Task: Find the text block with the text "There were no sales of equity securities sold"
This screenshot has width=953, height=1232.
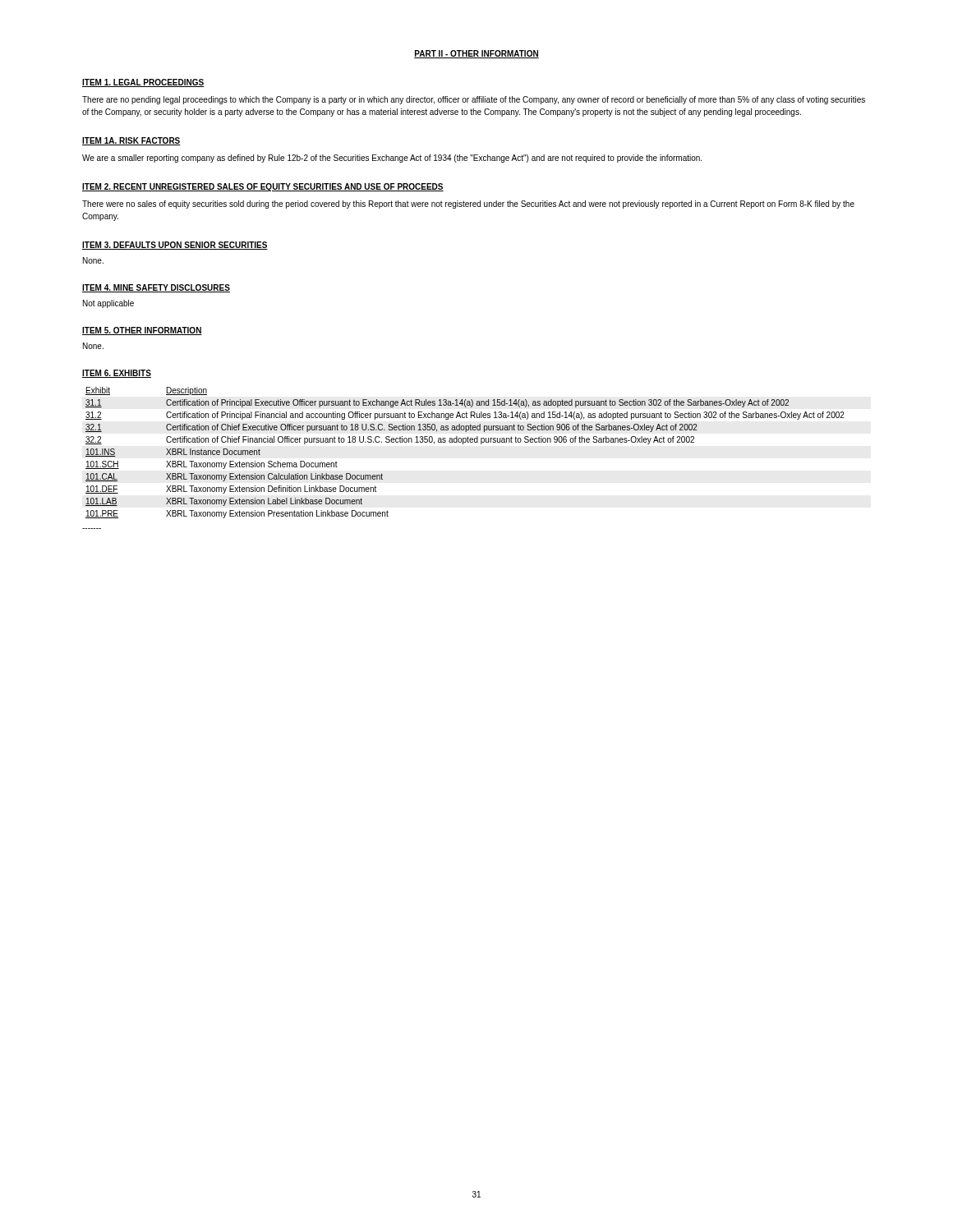Action: 468,210
